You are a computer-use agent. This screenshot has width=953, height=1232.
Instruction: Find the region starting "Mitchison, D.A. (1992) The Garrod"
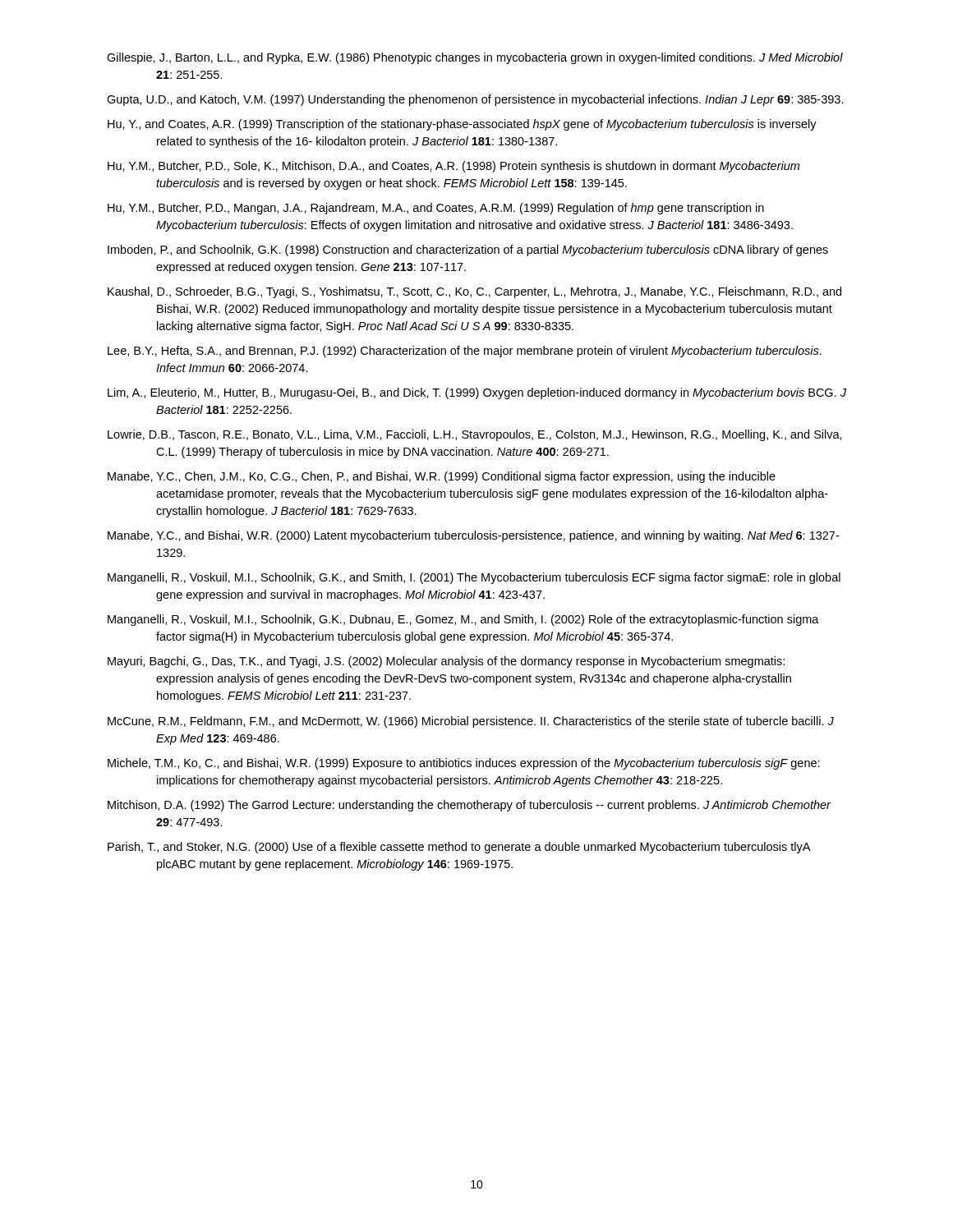(x=469, y=813)
